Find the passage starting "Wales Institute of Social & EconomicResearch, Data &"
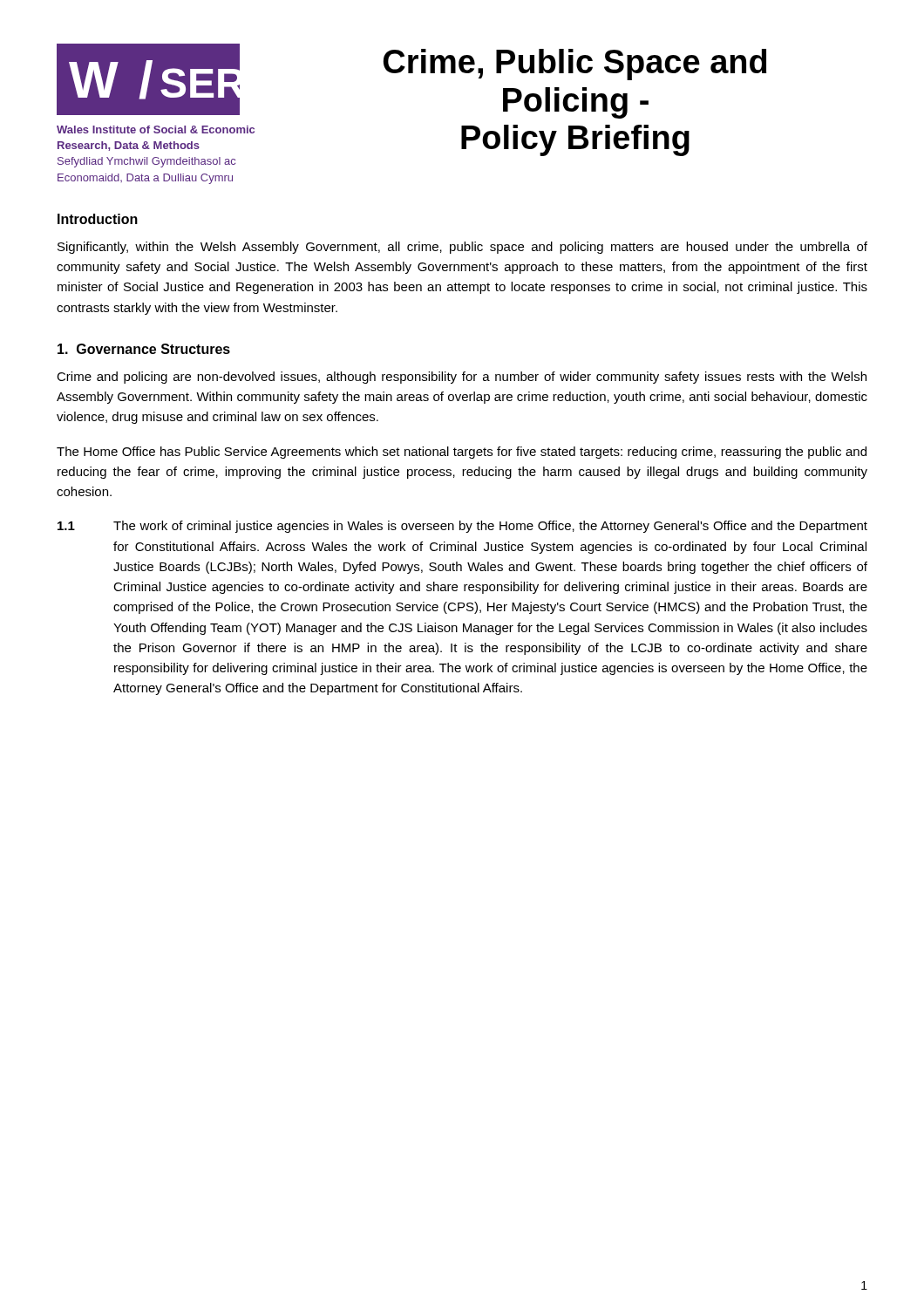This screenshot has height=1308, width=924. pos(156,153)
